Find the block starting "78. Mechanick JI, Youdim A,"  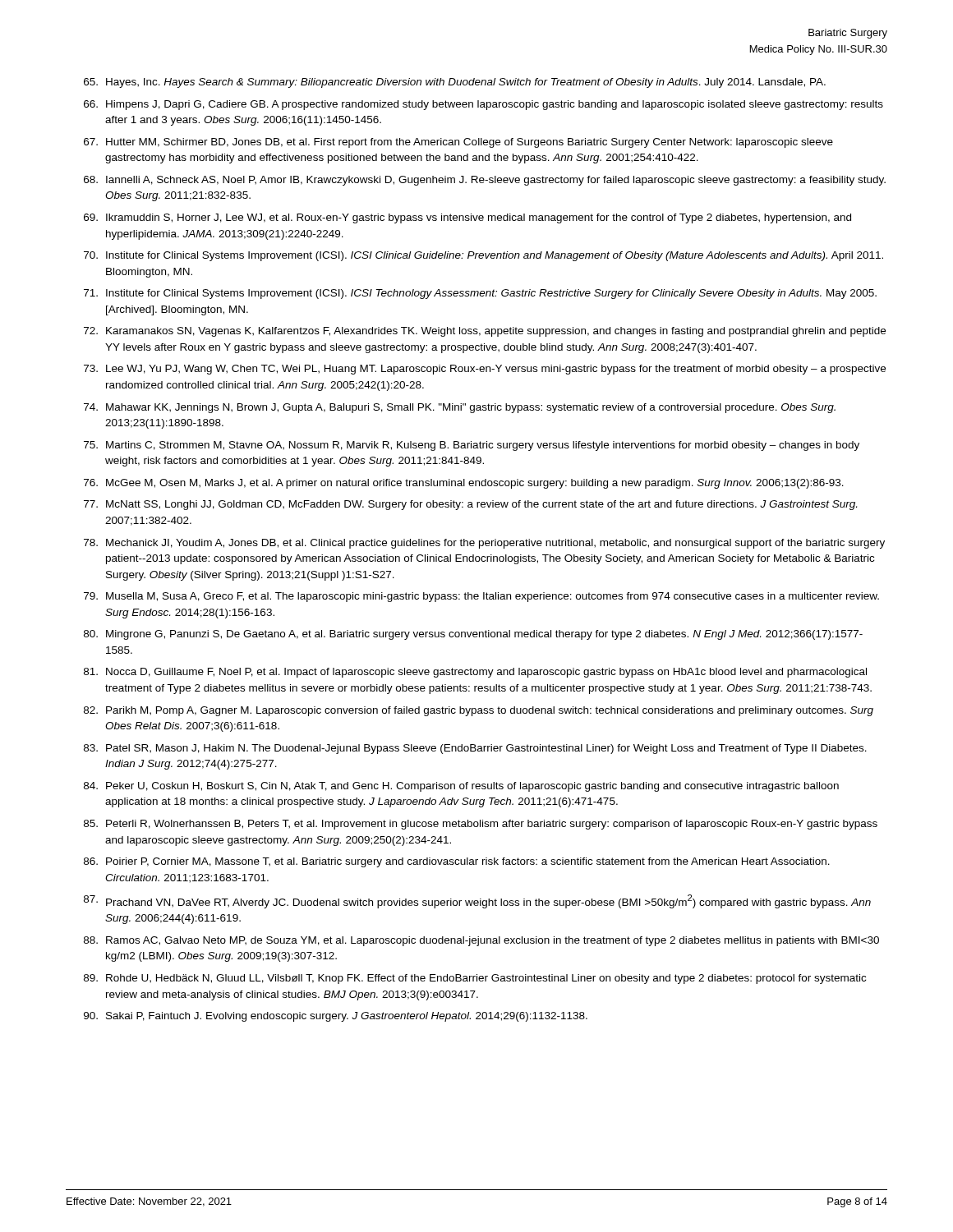tap(476, 558)
